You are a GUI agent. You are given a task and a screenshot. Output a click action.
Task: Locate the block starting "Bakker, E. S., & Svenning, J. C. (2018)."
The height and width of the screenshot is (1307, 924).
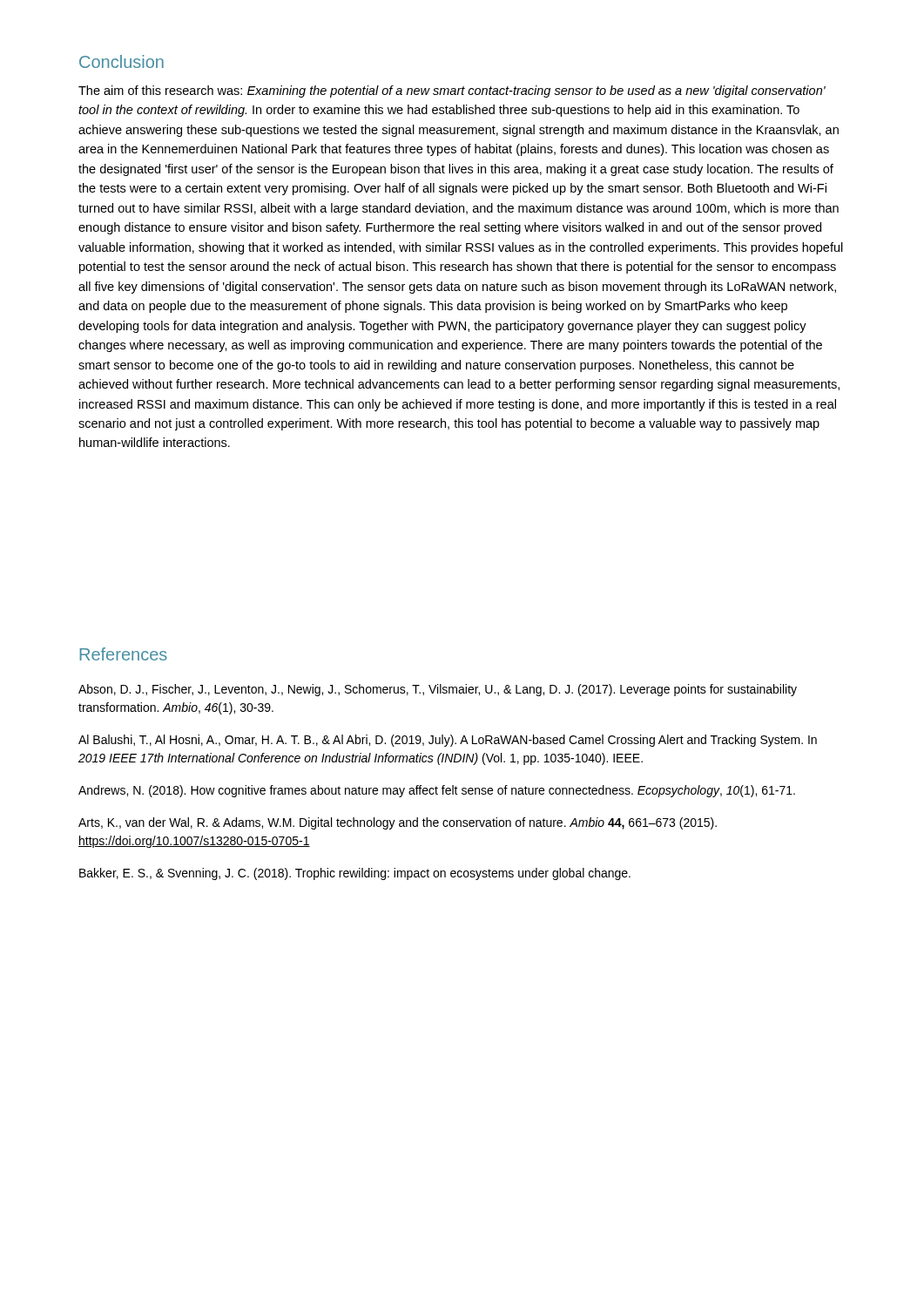point(355,873)
